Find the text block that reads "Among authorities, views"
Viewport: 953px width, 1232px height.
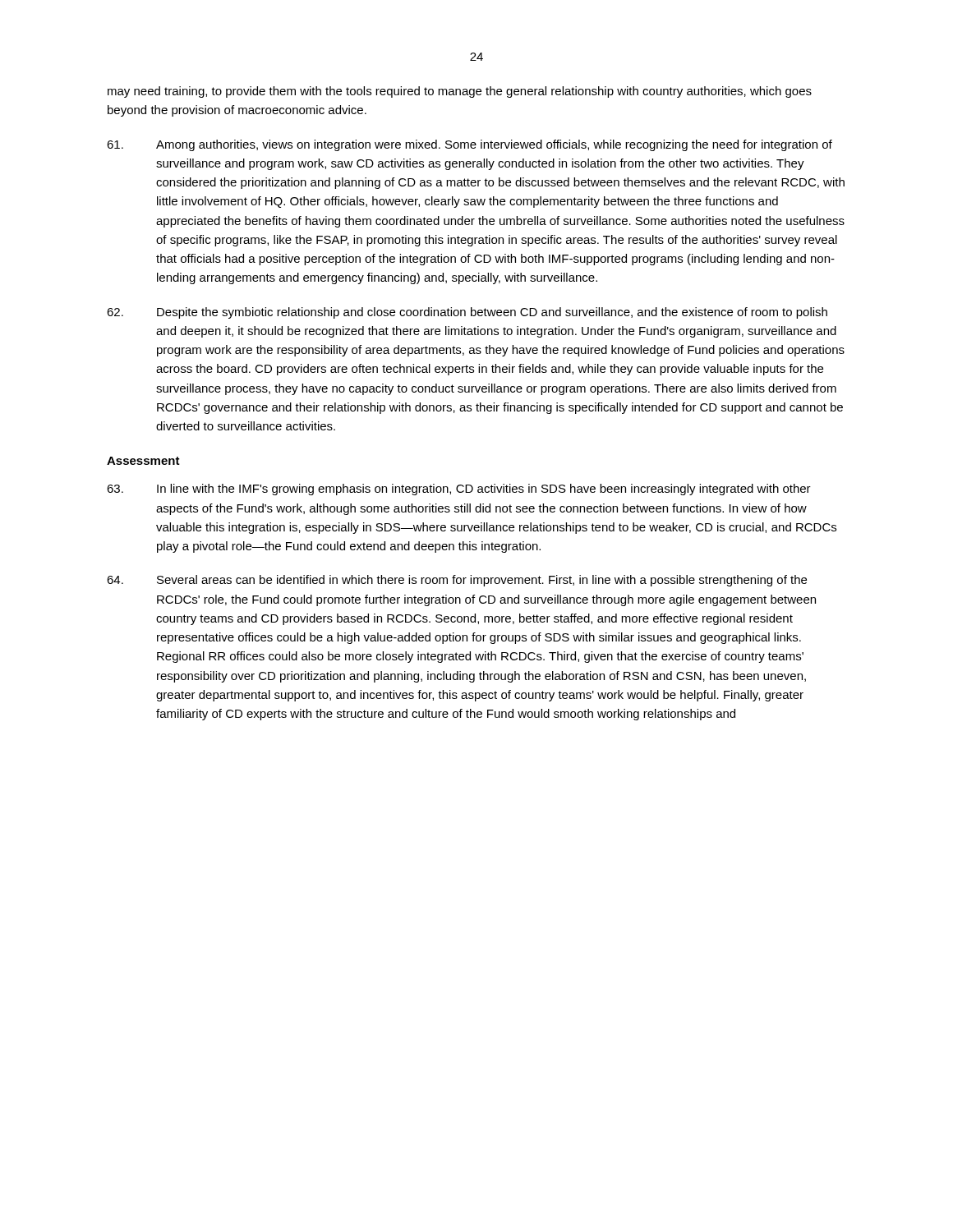click(476, 211)
